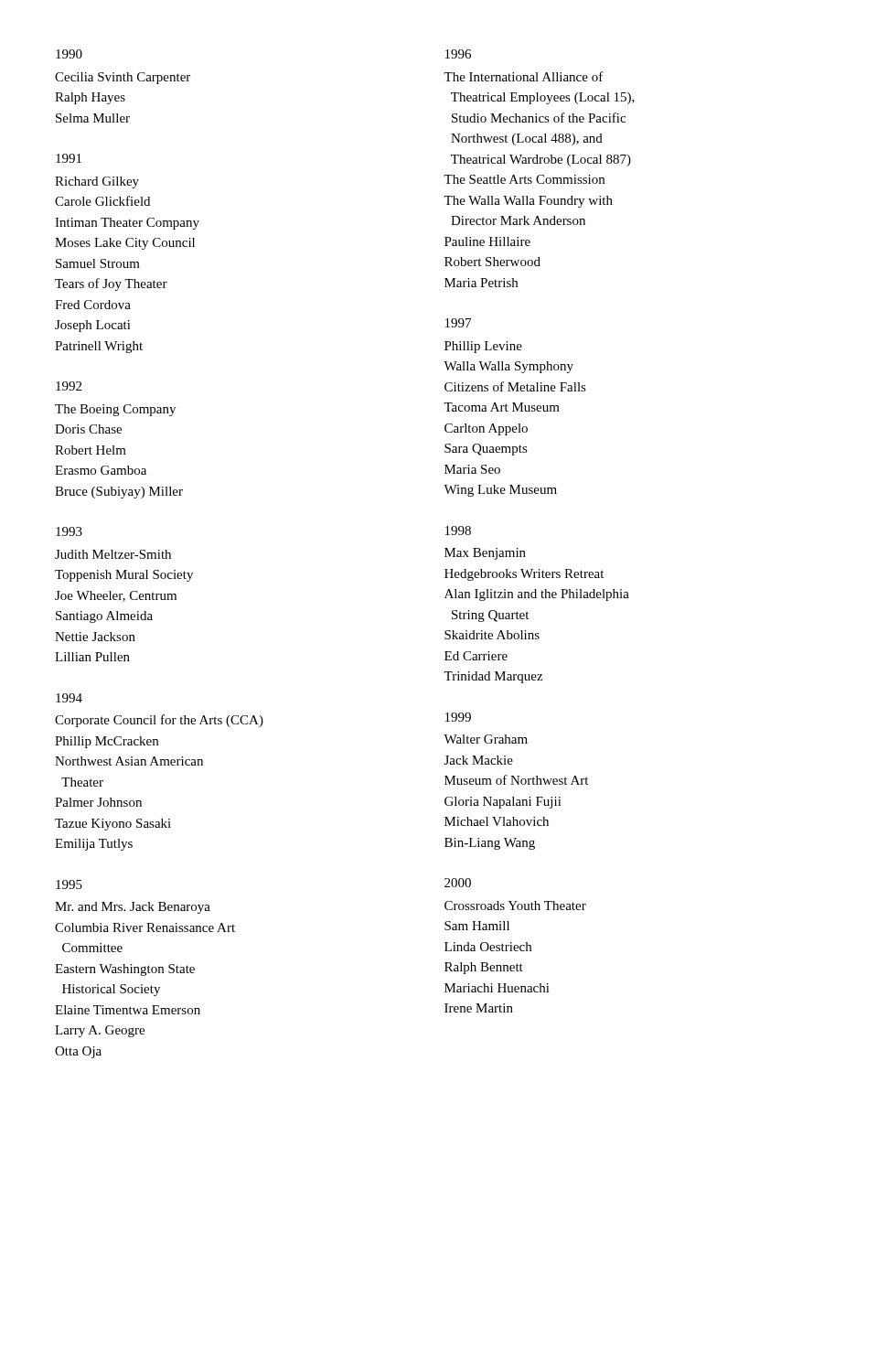Image resolution: width=888 pixels, height=1372 pixels.
Task: Point to the block beginning "1993 Judith Meltzer-Smith Toppenish Mural Society Joe"
Action: click(69, 531)
